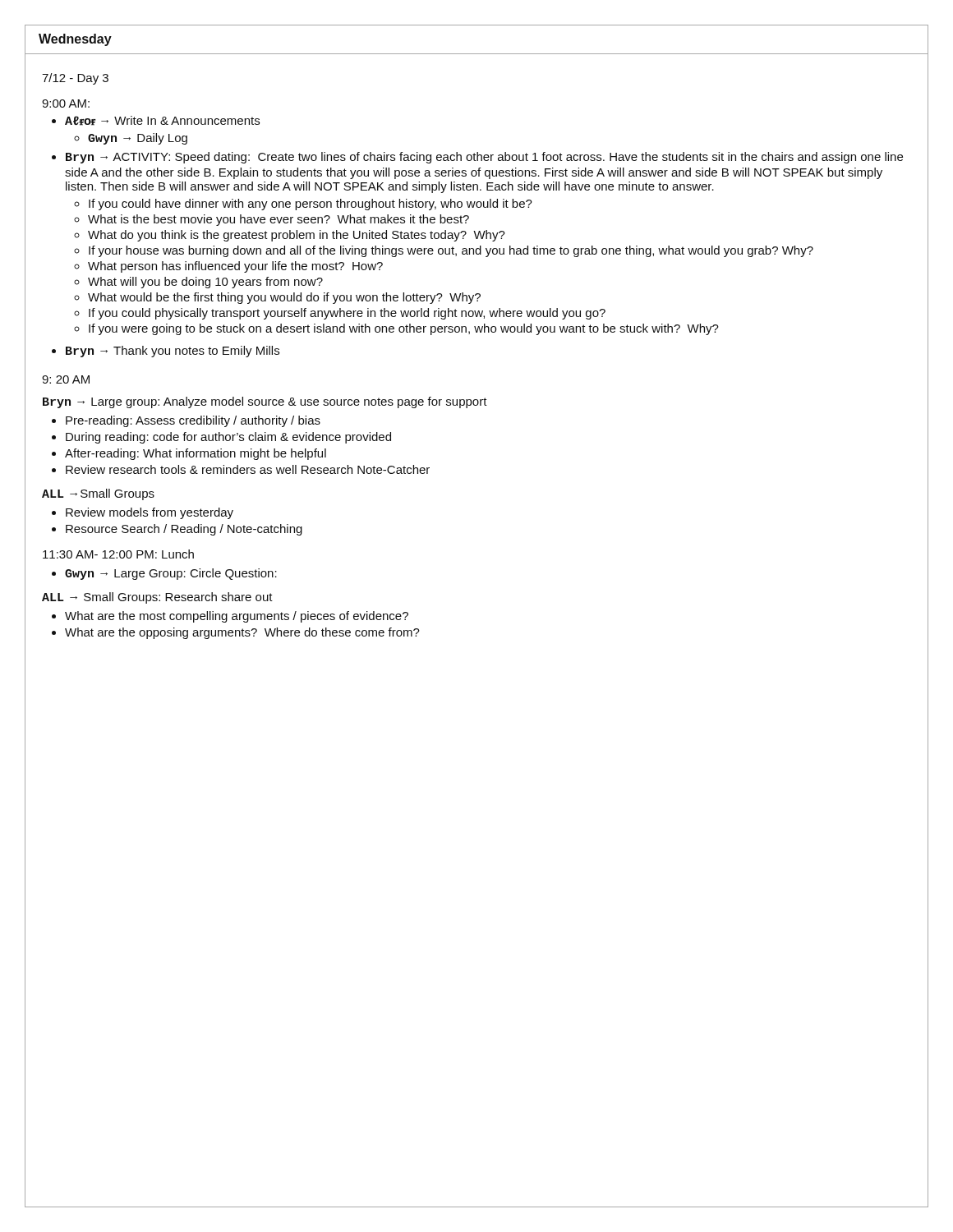Select the region starting "What do you think is the greatest"

click(296, 235)
